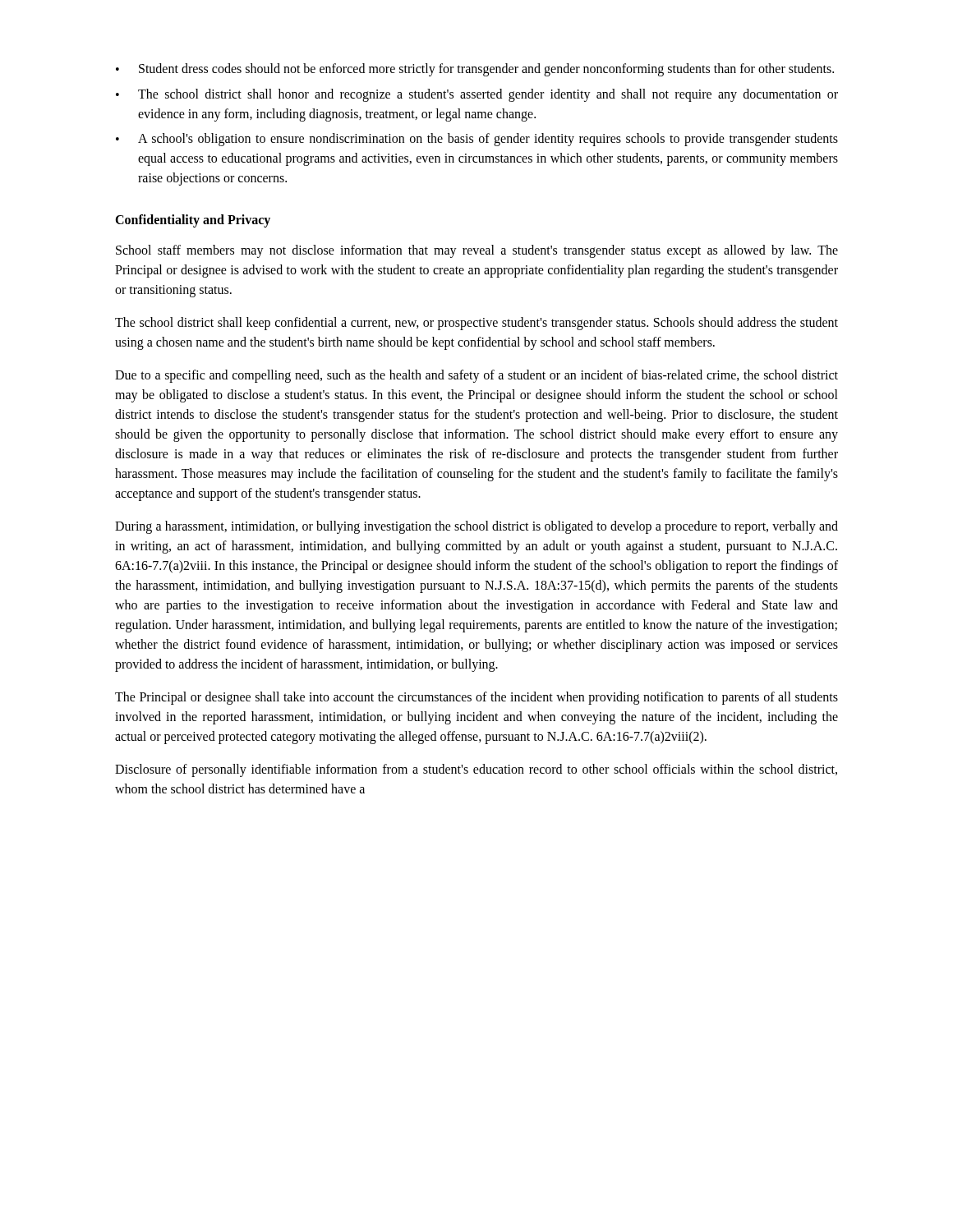Point to the text starting "School staff members"
The height and width of the screenshot is (1232, 953).
(x=476, y=270)
